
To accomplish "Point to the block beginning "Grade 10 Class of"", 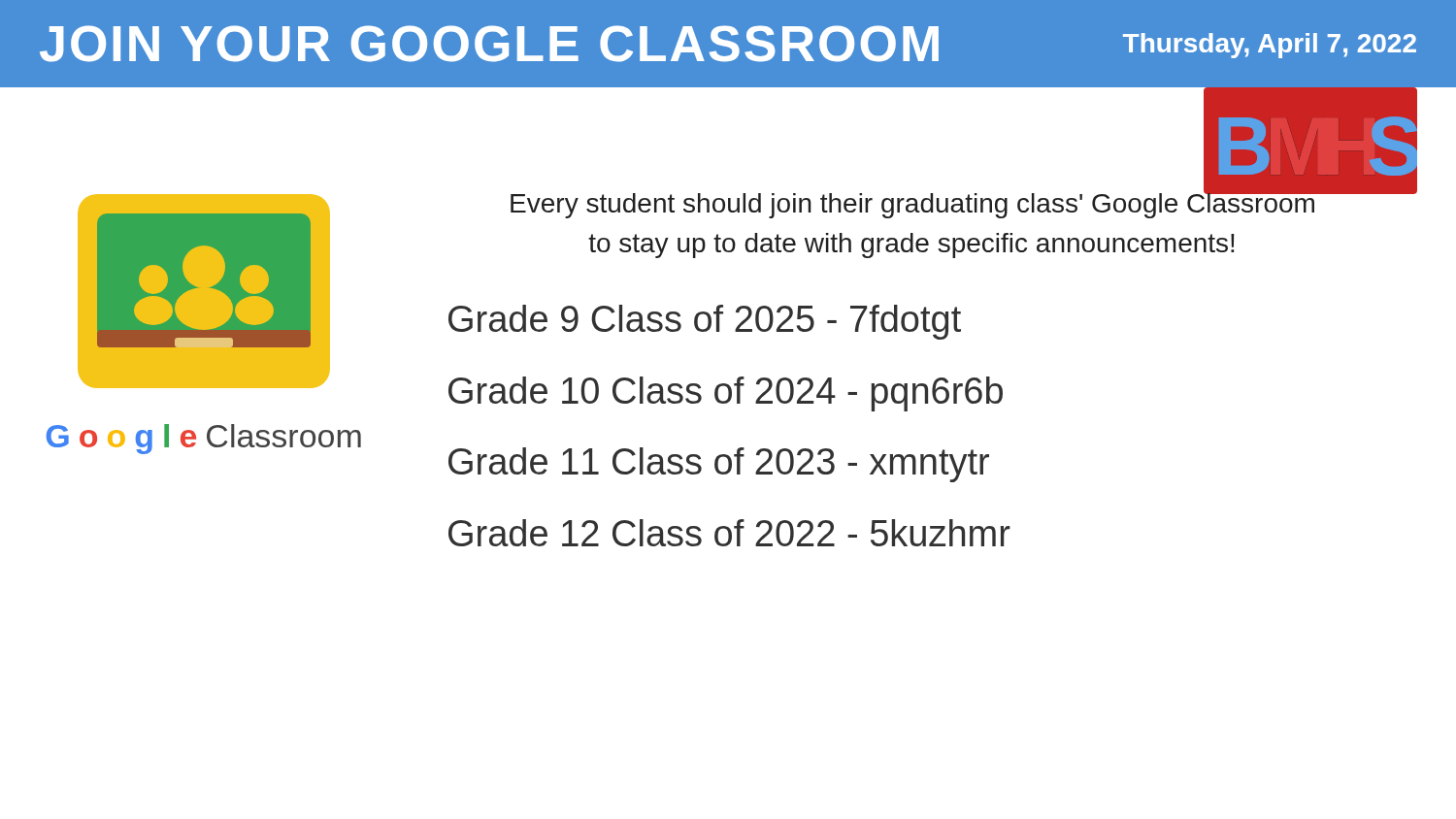I will click(725, 391).
